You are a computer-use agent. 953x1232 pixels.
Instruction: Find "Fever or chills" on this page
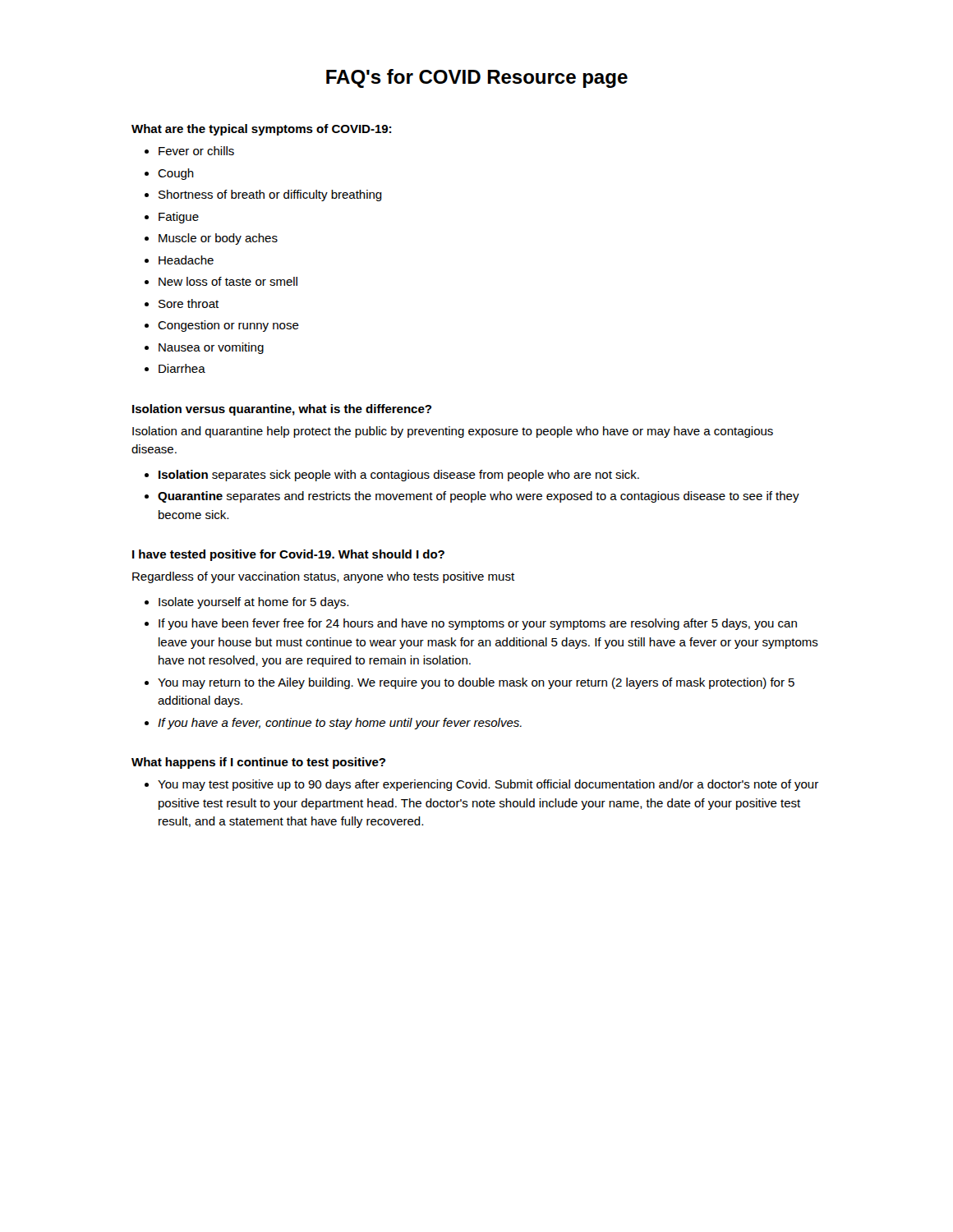point(196,151)
